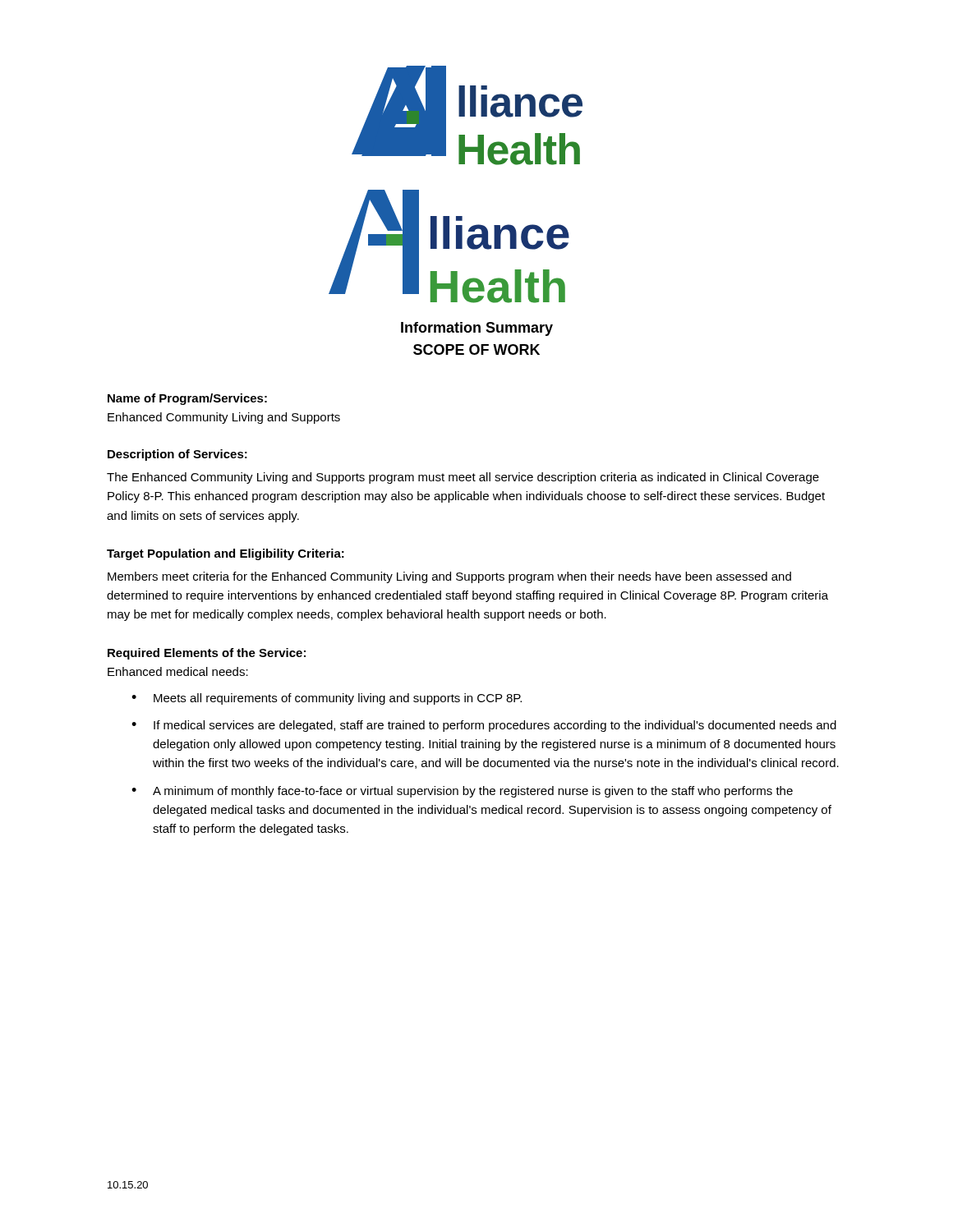
Task: Locate the block of text that opens with "• If medical services are delegated, staff"
Action: click(x=489, y=744)
